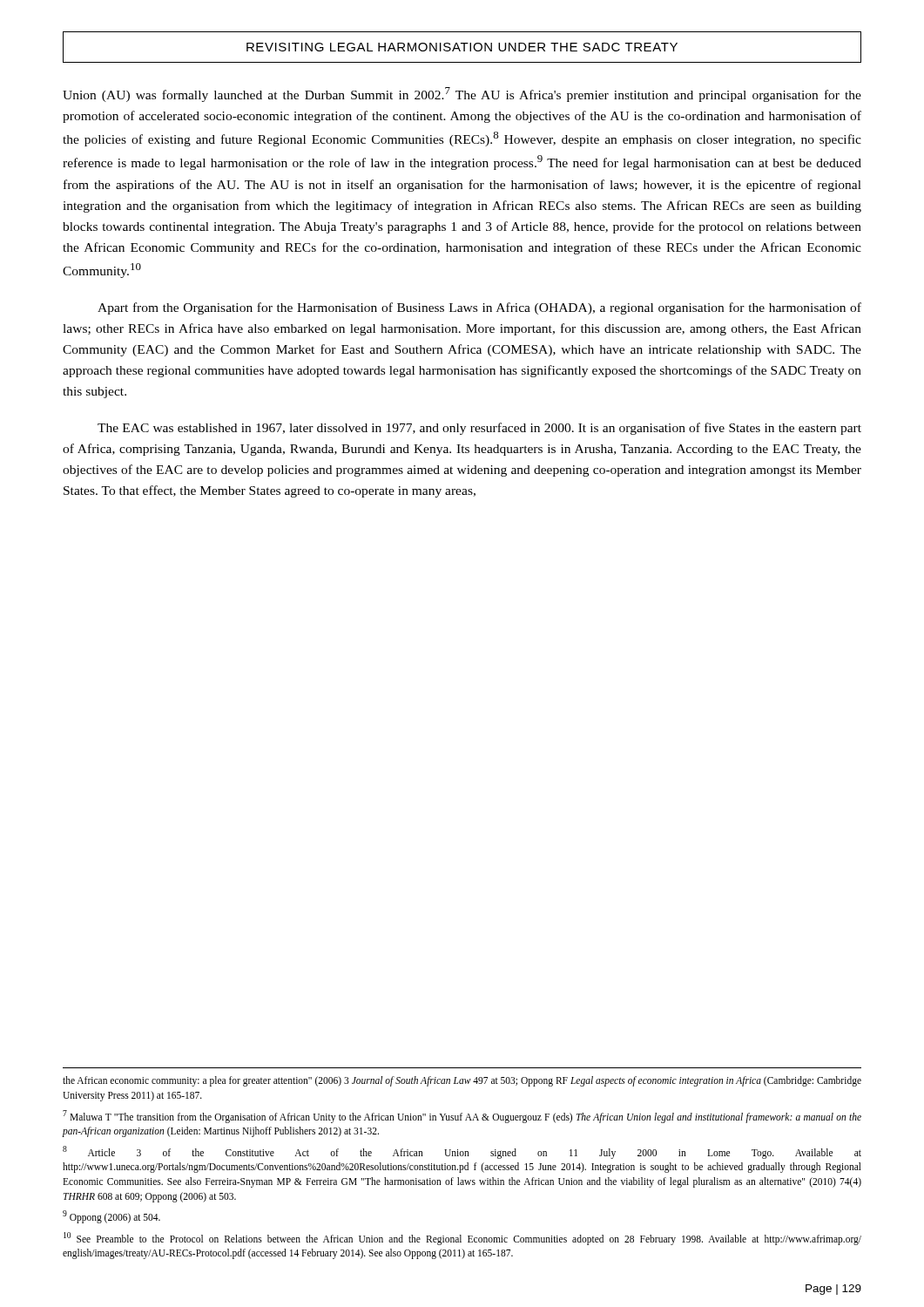
Task: Where is the passage that starts "Apart from the Organisation"?
Action: tap(462, 349)
